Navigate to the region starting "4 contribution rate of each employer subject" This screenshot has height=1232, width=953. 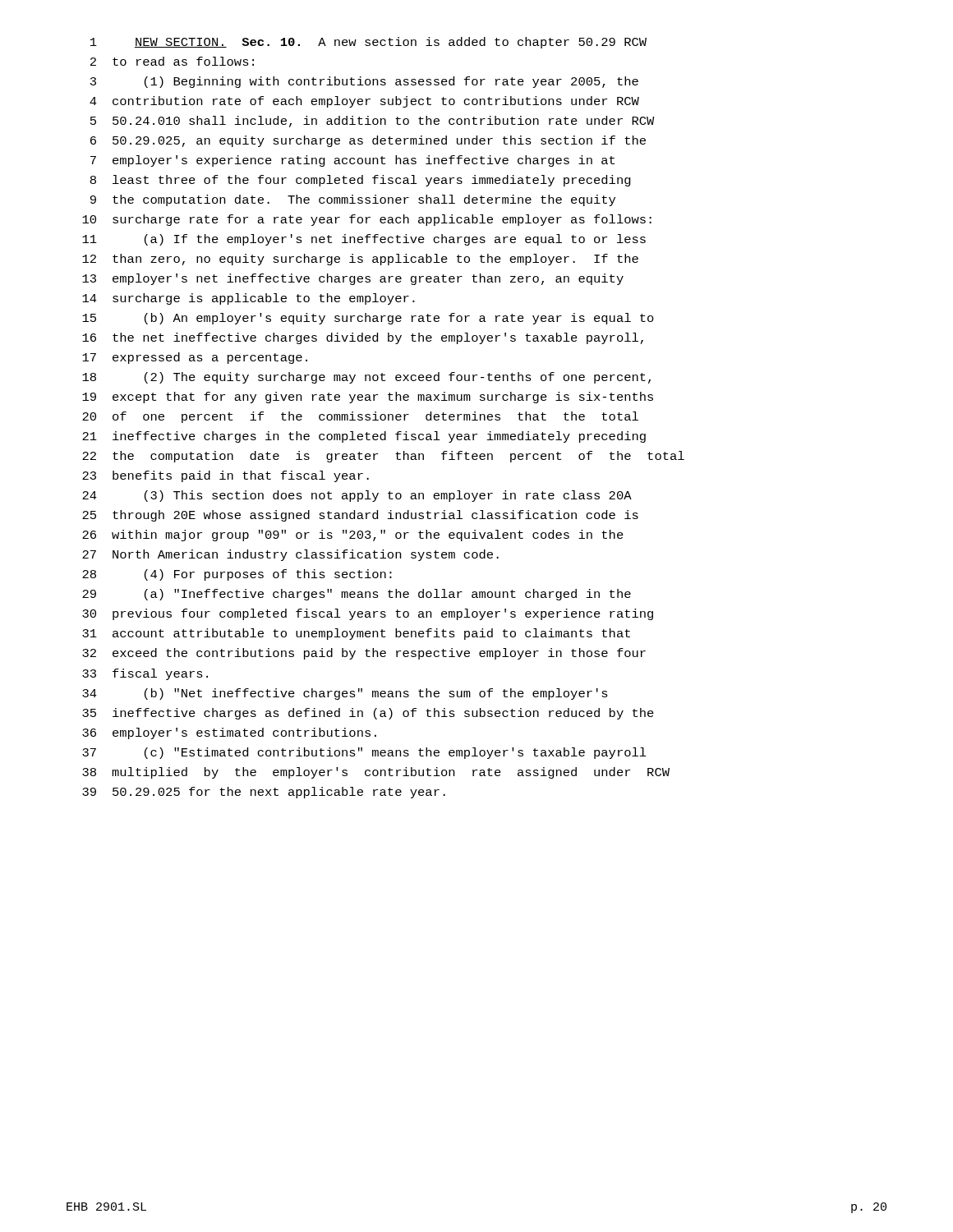(476, 102)
